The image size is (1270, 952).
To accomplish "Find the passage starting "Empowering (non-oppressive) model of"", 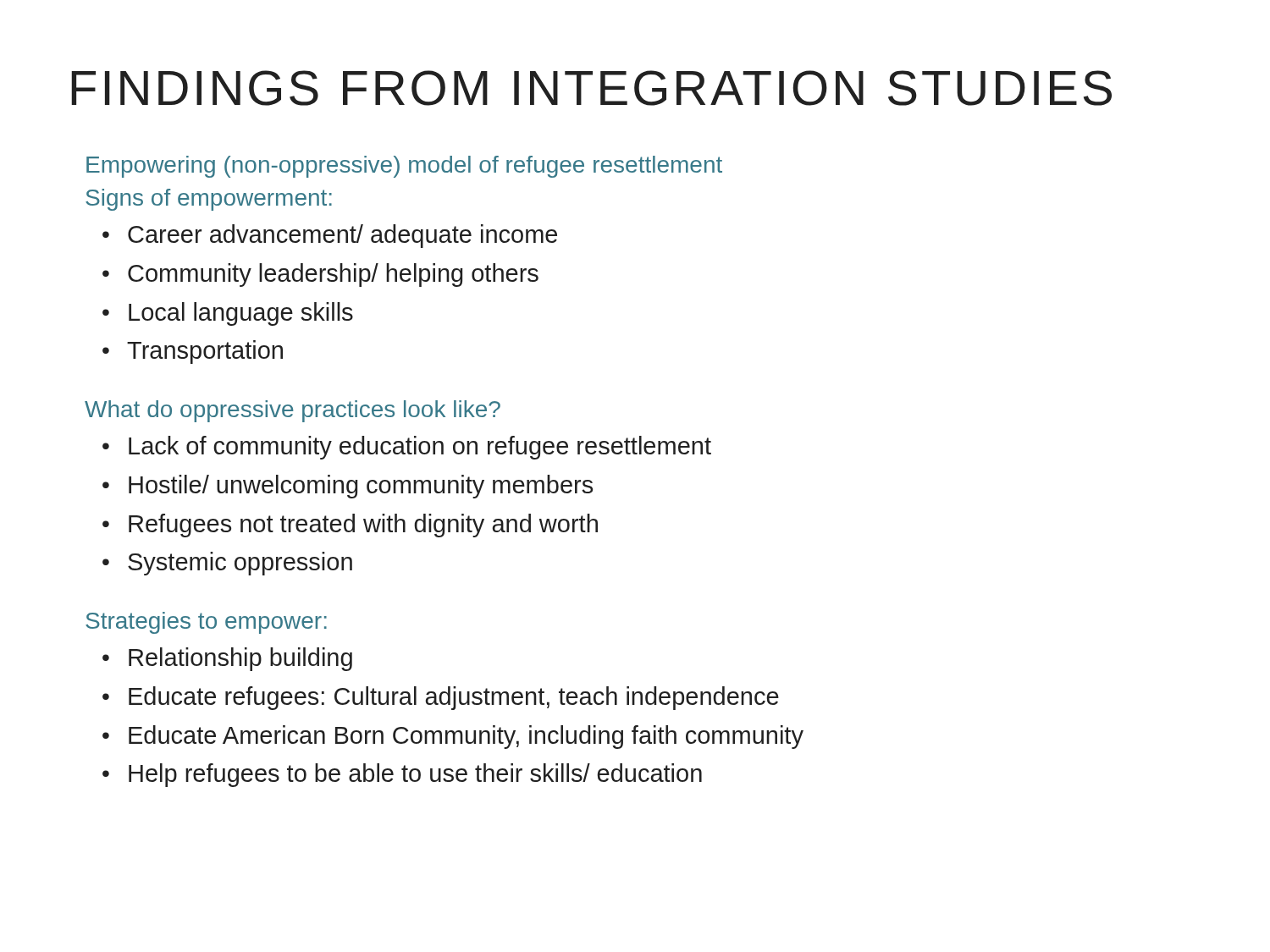I will click(404, 181).
